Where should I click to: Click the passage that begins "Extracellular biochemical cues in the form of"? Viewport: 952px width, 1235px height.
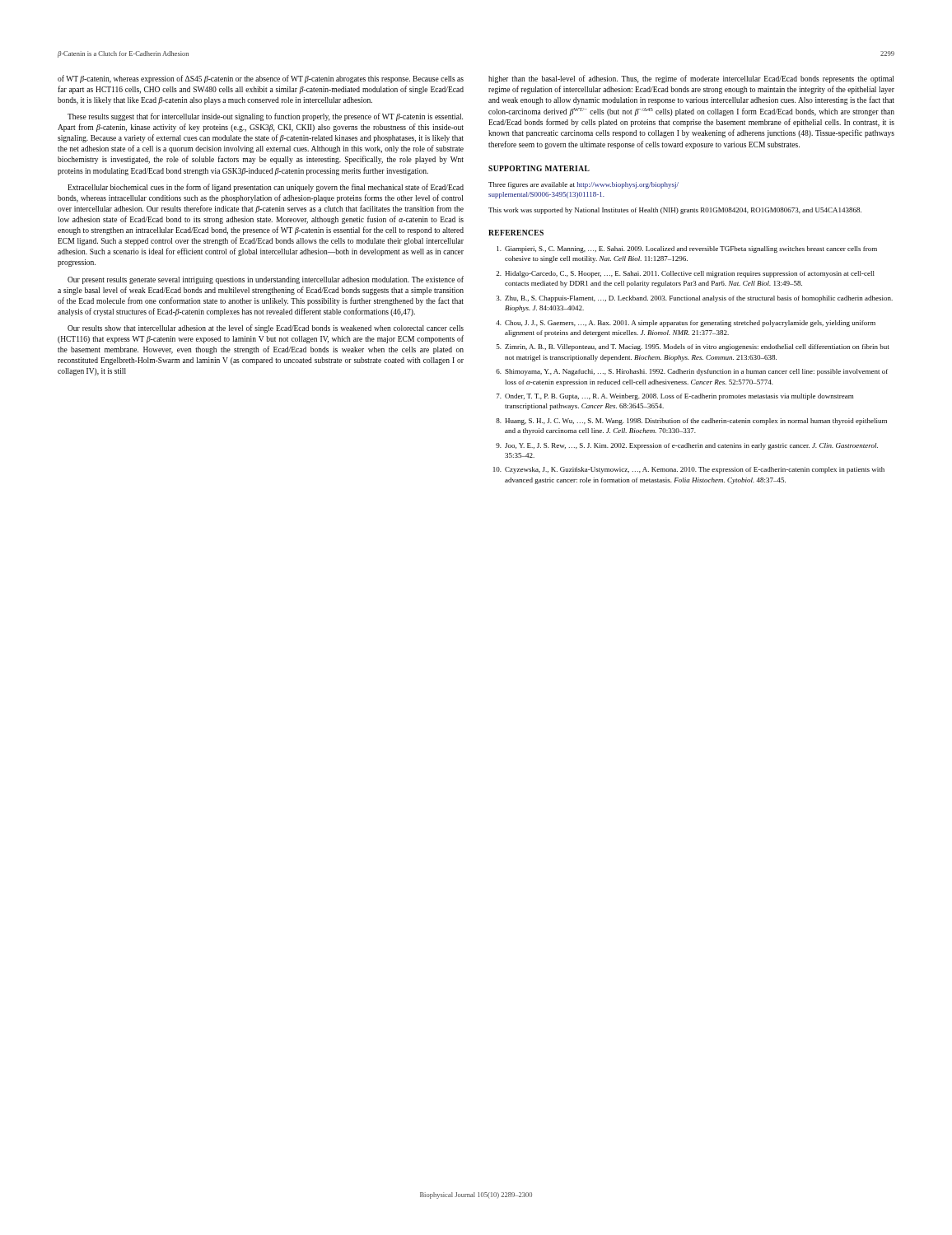coord(261,226)
